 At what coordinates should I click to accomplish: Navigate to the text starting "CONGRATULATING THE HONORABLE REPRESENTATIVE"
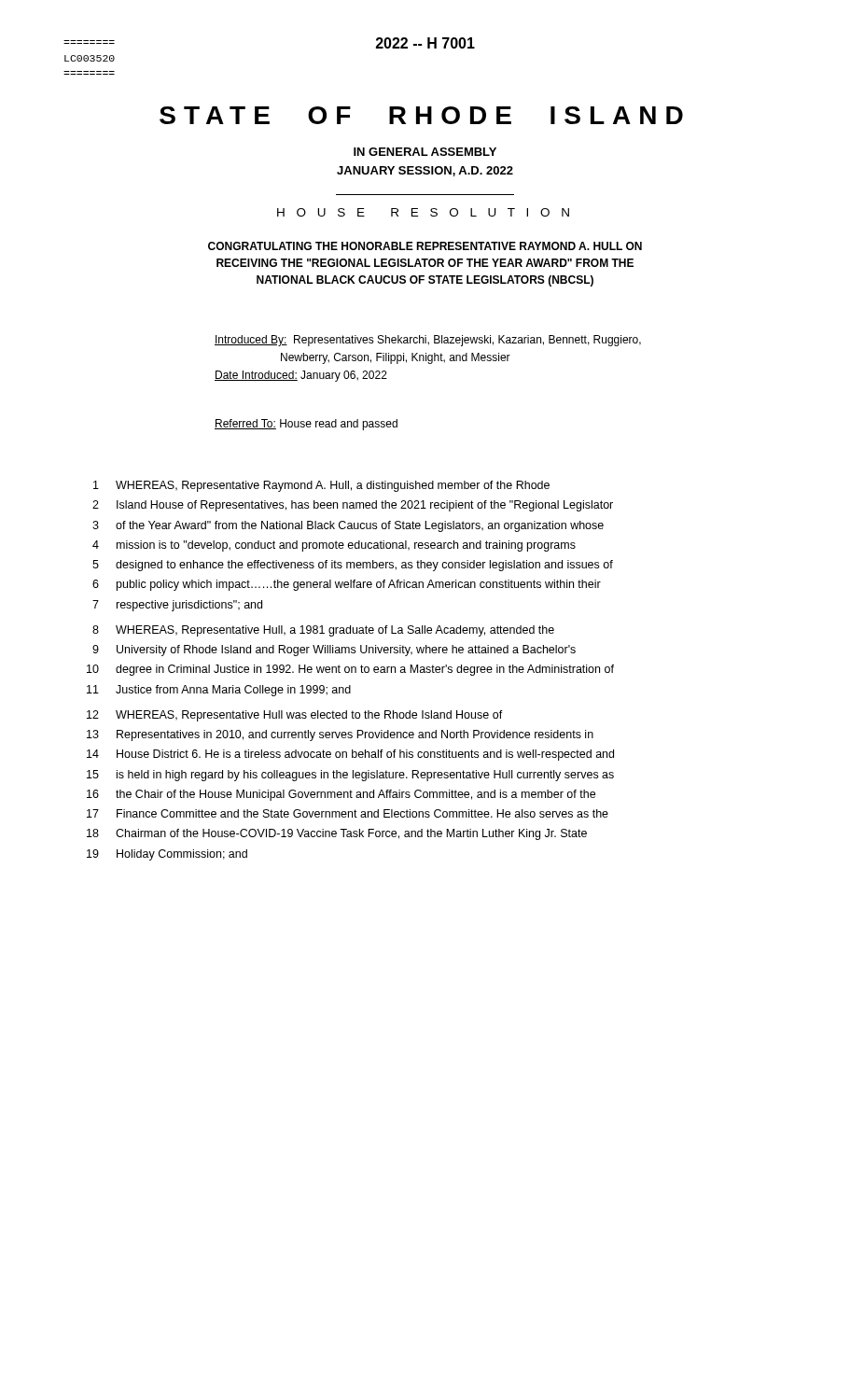point(425,263)
